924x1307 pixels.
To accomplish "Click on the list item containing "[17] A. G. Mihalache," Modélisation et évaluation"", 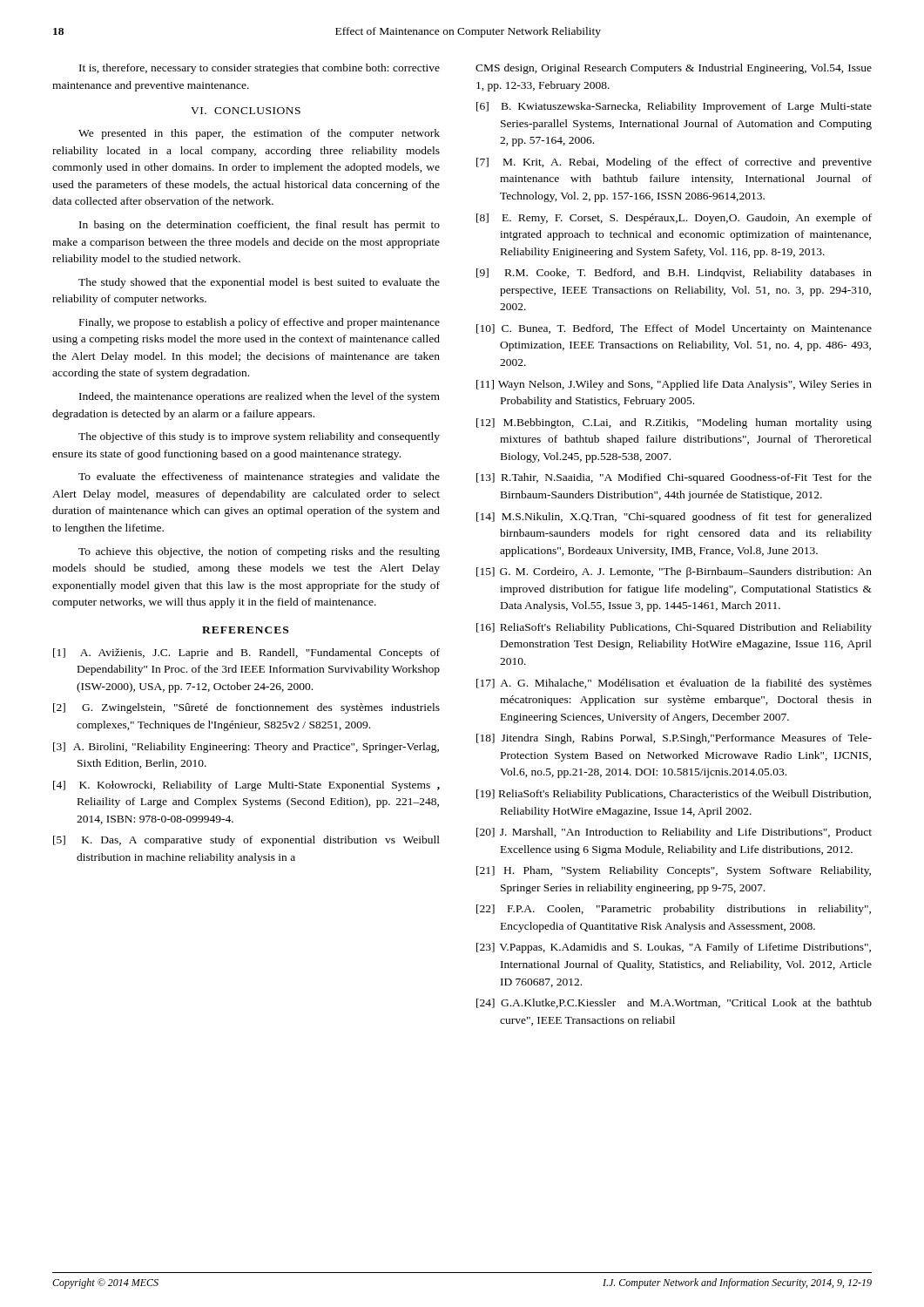I will pyautogui.click(x=674, y=699).
